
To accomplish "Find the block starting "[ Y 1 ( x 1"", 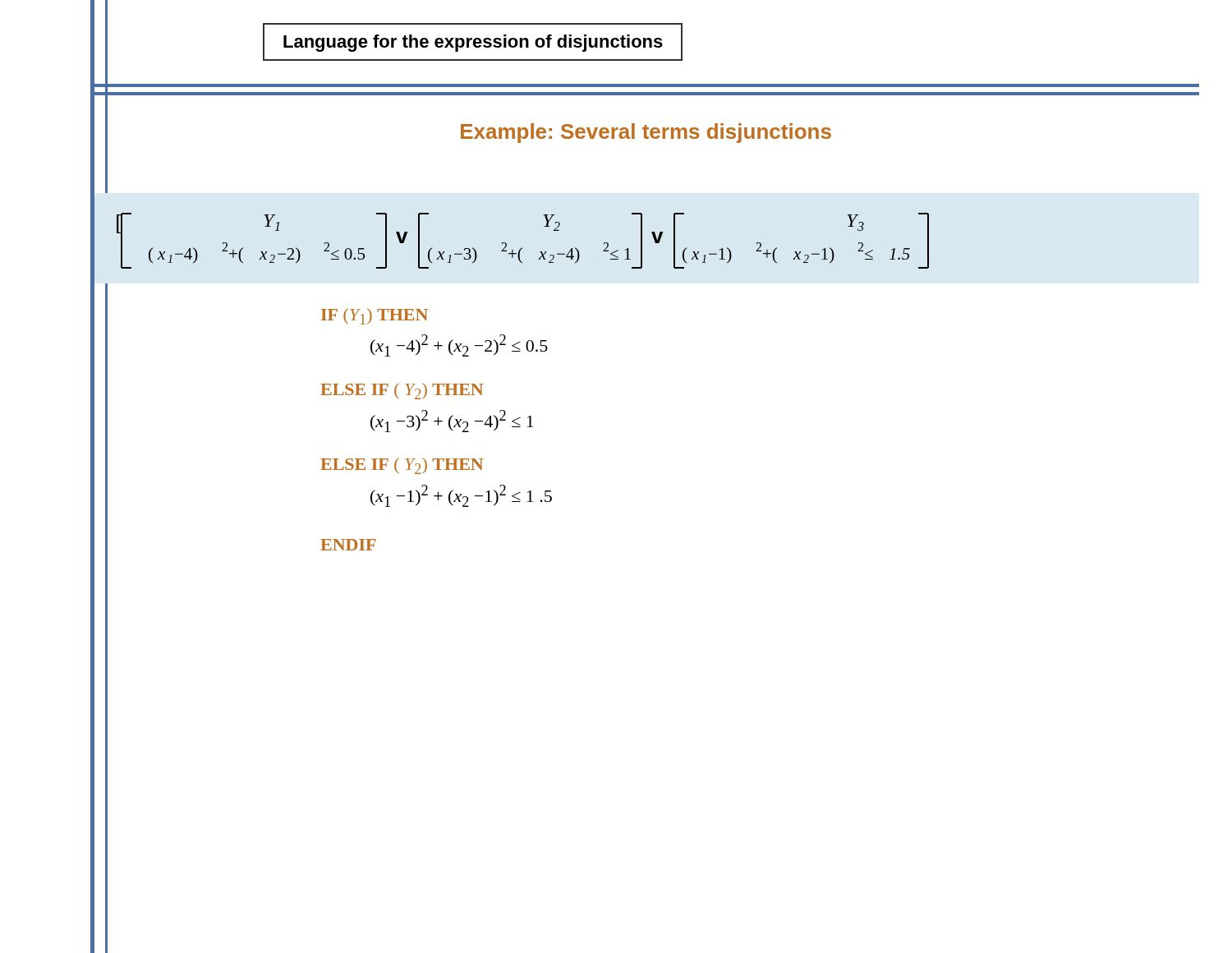I will [x=649, y=239].
